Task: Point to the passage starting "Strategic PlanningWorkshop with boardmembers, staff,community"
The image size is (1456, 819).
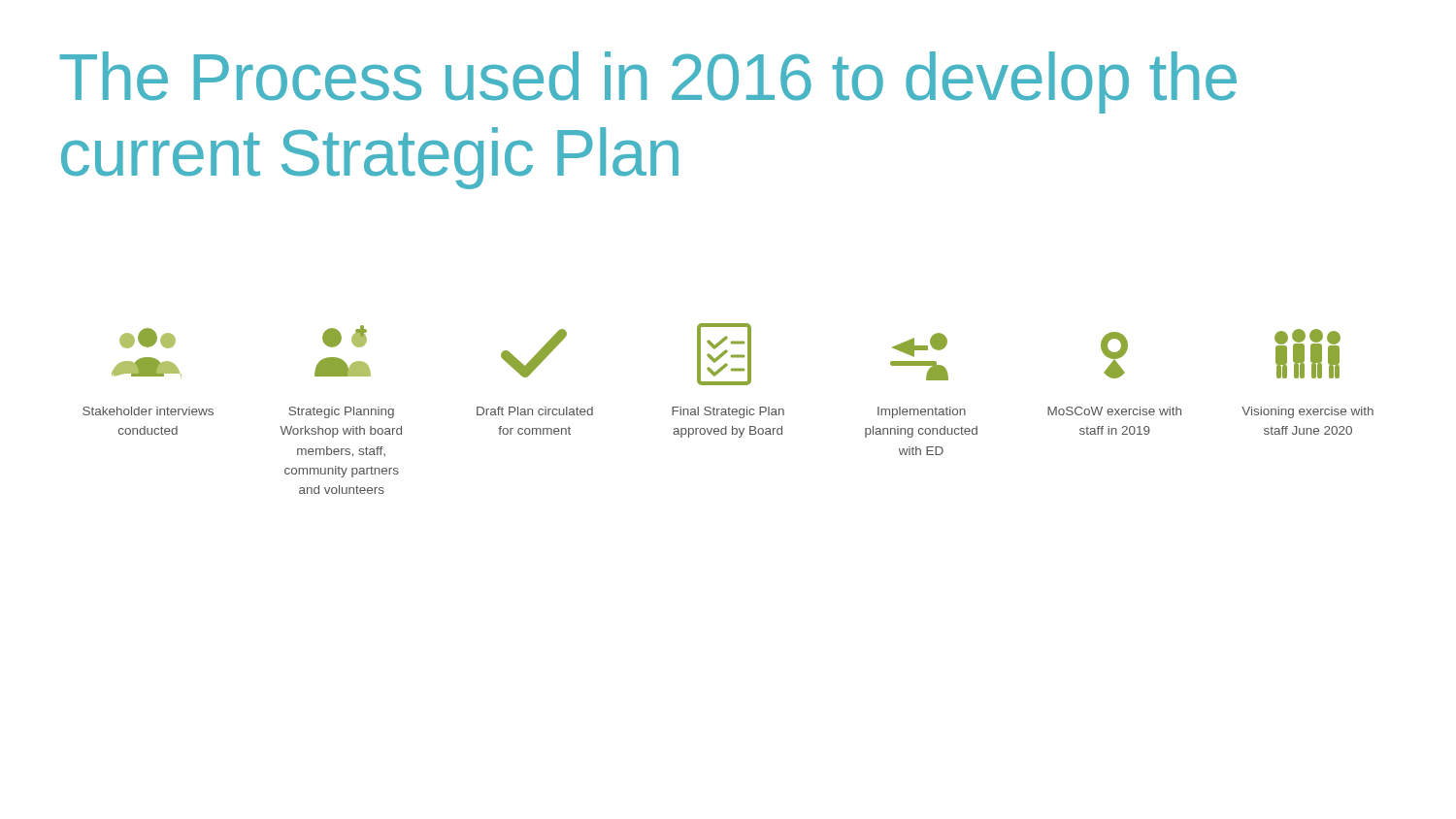Action: click(341, 450)
